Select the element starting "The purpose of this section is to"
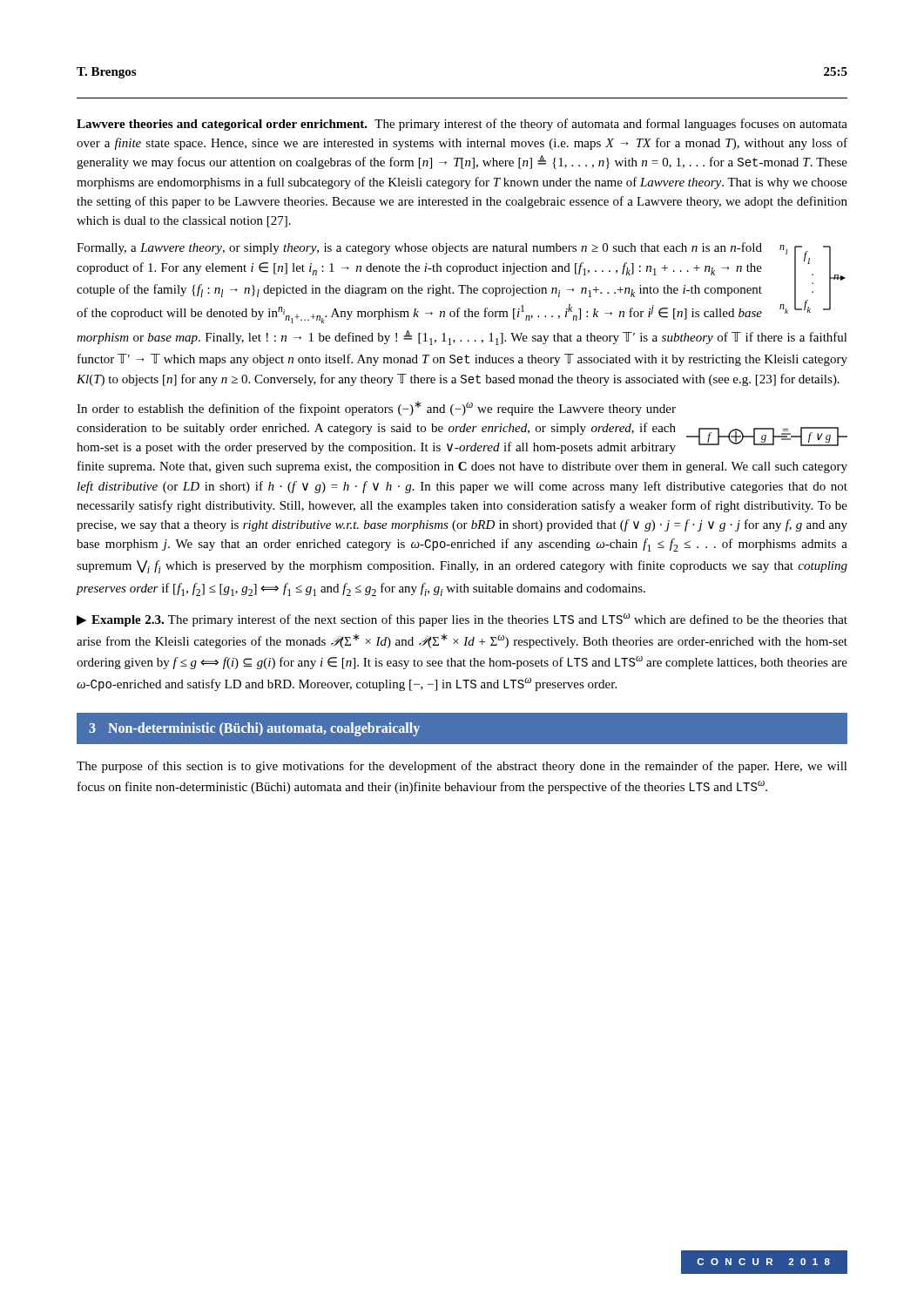 coord(462,776)
